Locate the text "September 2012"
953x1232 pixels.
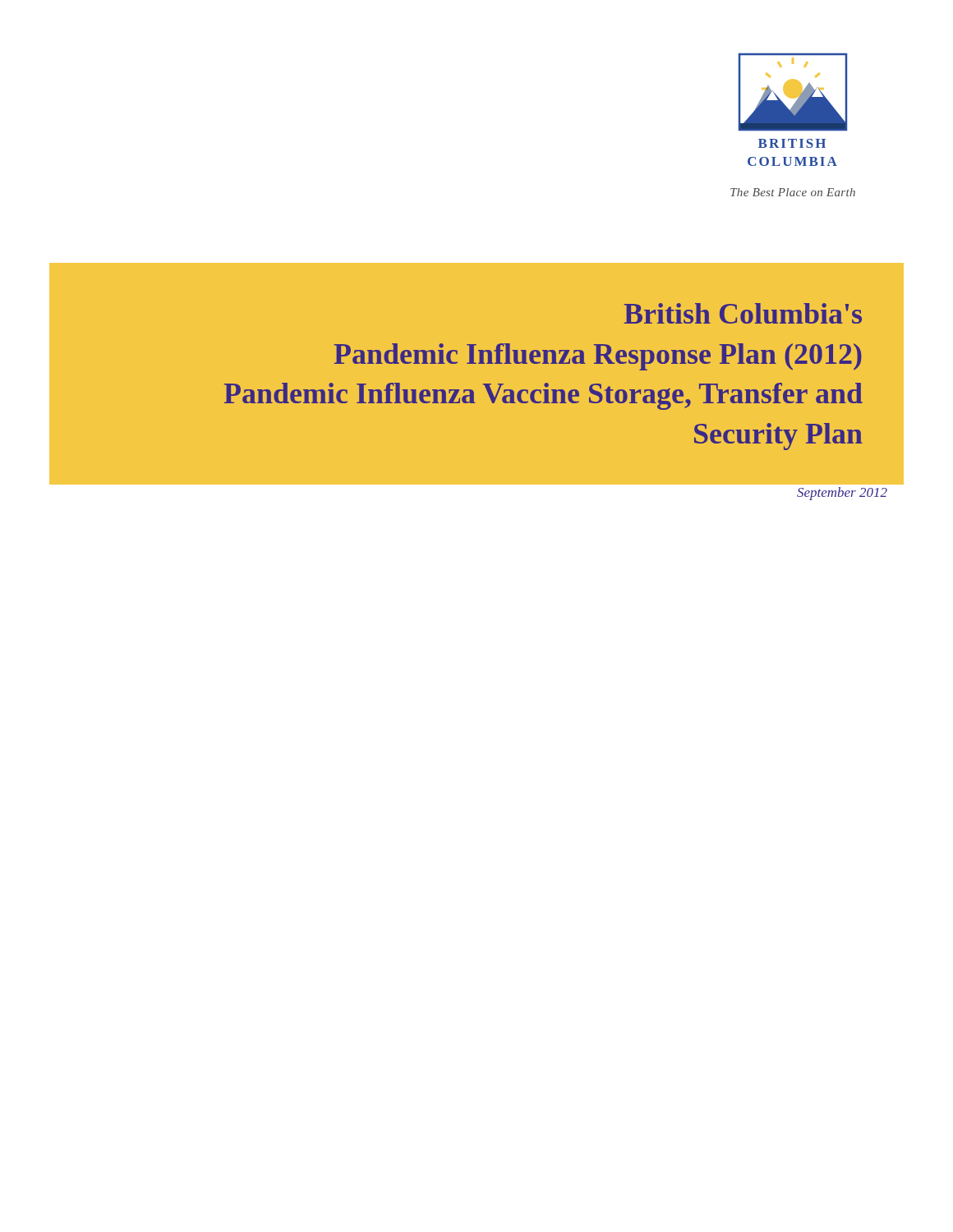pyautogui.click(x=842, y=492)
